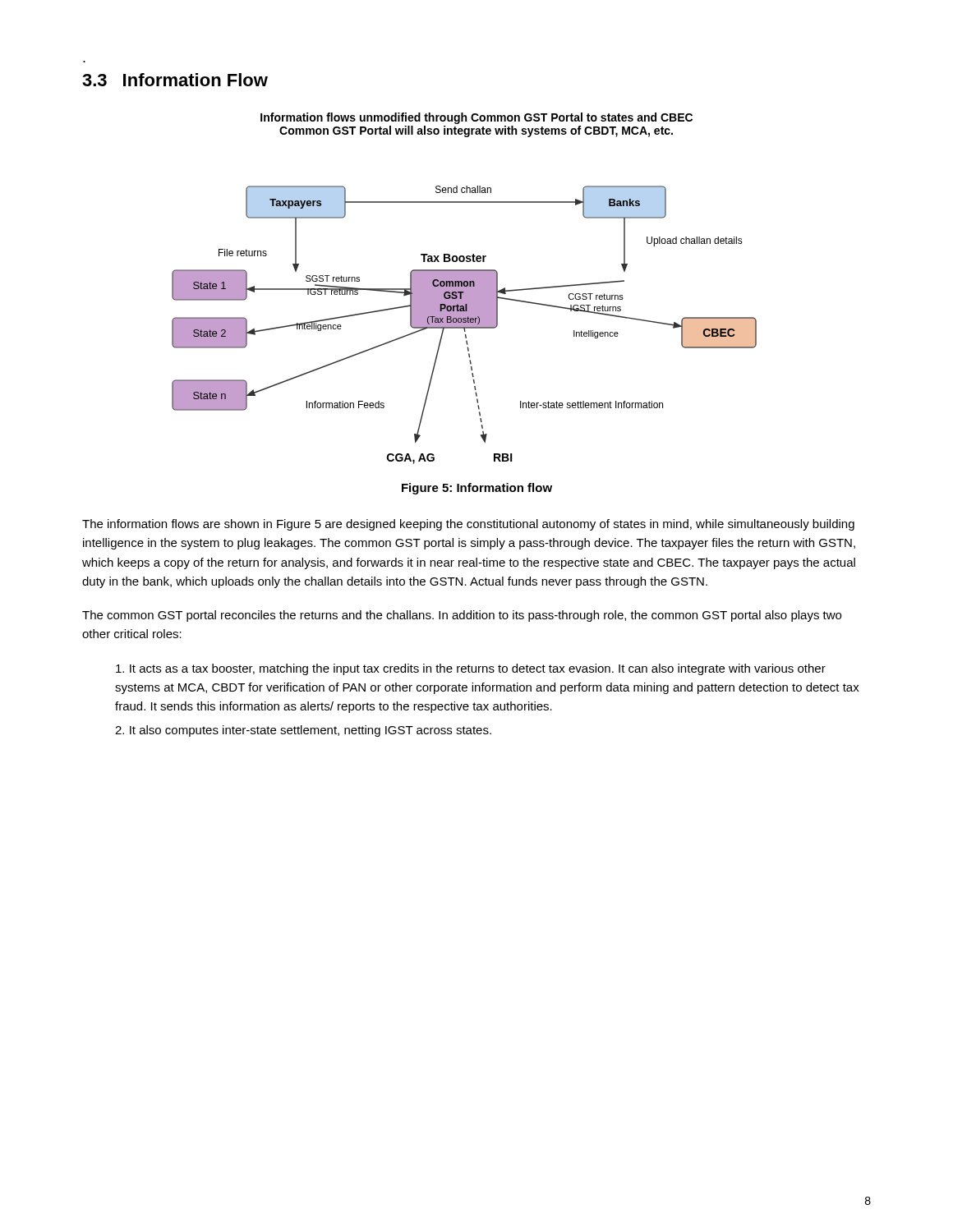Navigate to the block starting "Figure 5: Information flow"

(476, 487)
